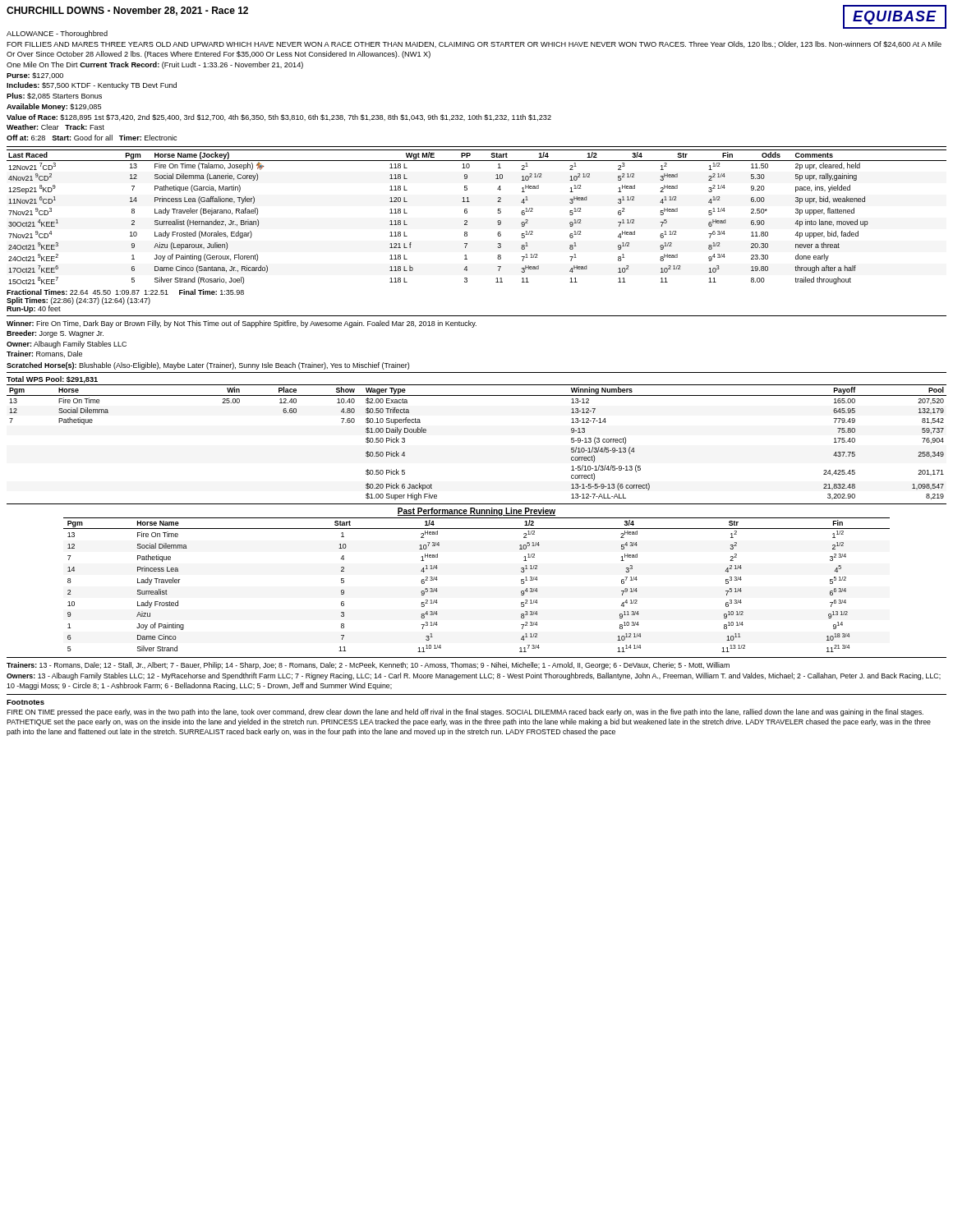Viewport: 953px width, 1232px height.
Task: Click on the table containing "8 1"
Action: pyautogui.click(x=476, y=218)
